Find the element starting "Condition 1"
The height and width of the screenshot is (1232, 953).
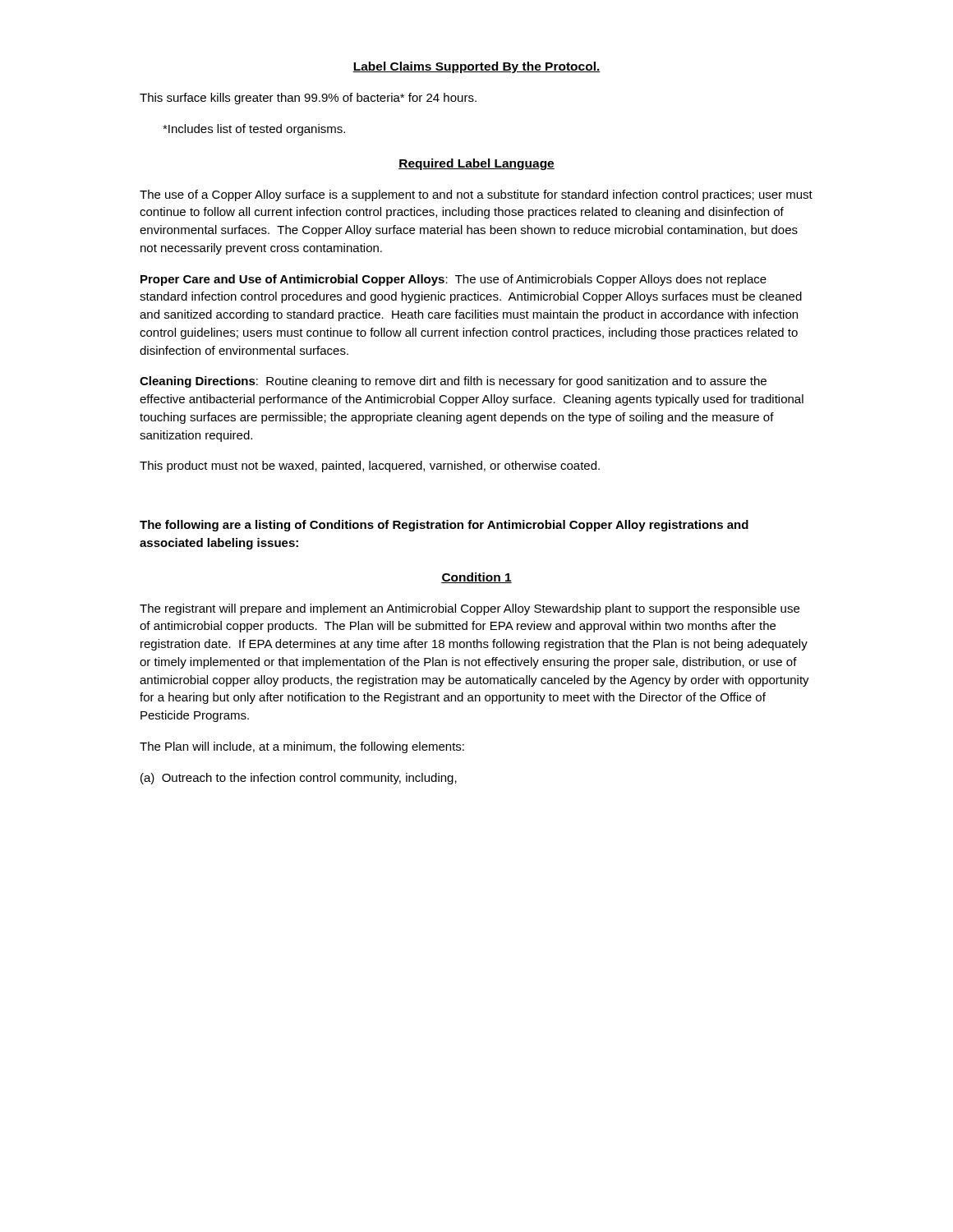click(x=476, y=577)
